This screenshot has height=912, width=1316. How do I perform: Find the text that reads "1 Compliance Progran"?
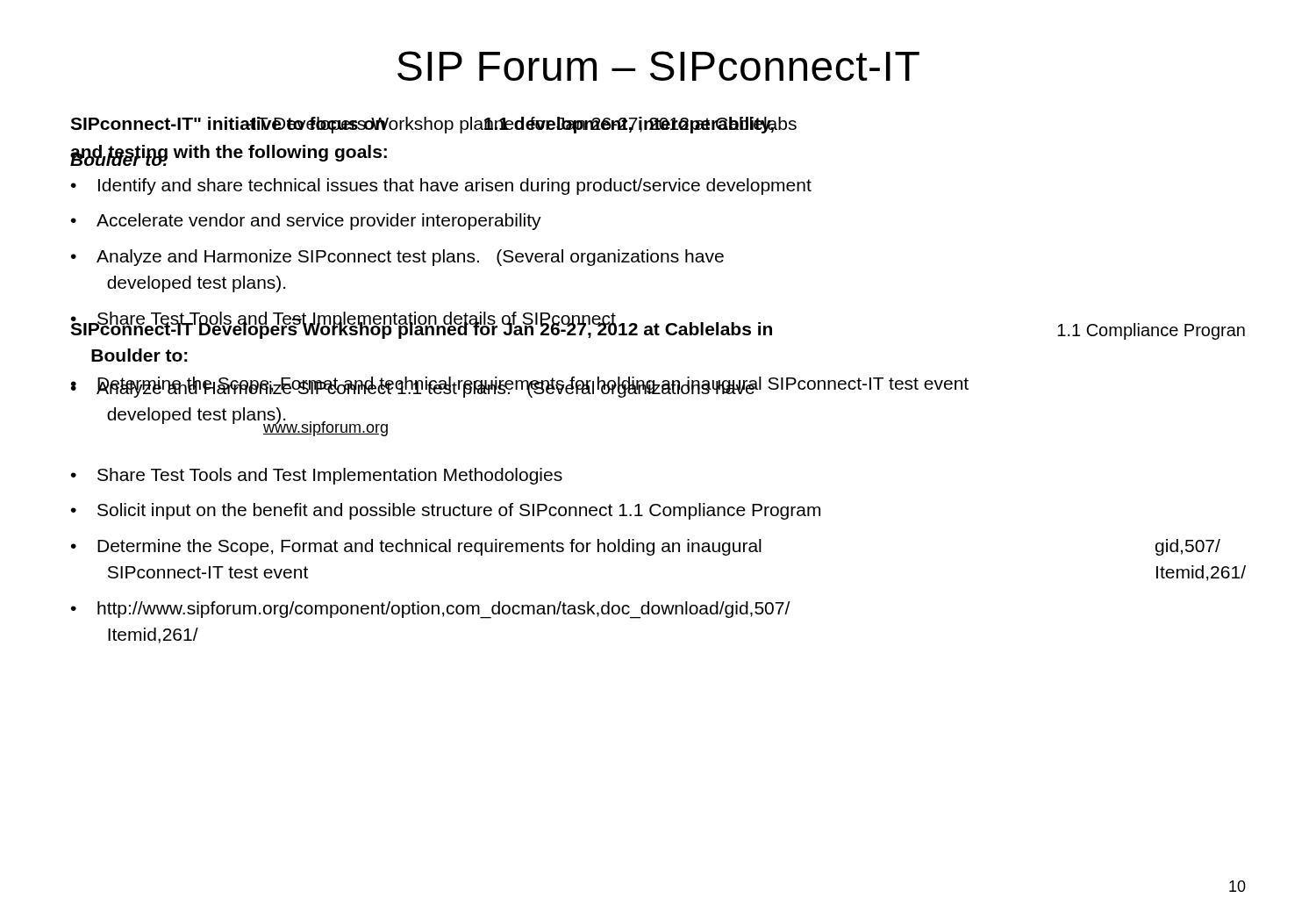pyautogui.click(x=1151, y=330)
